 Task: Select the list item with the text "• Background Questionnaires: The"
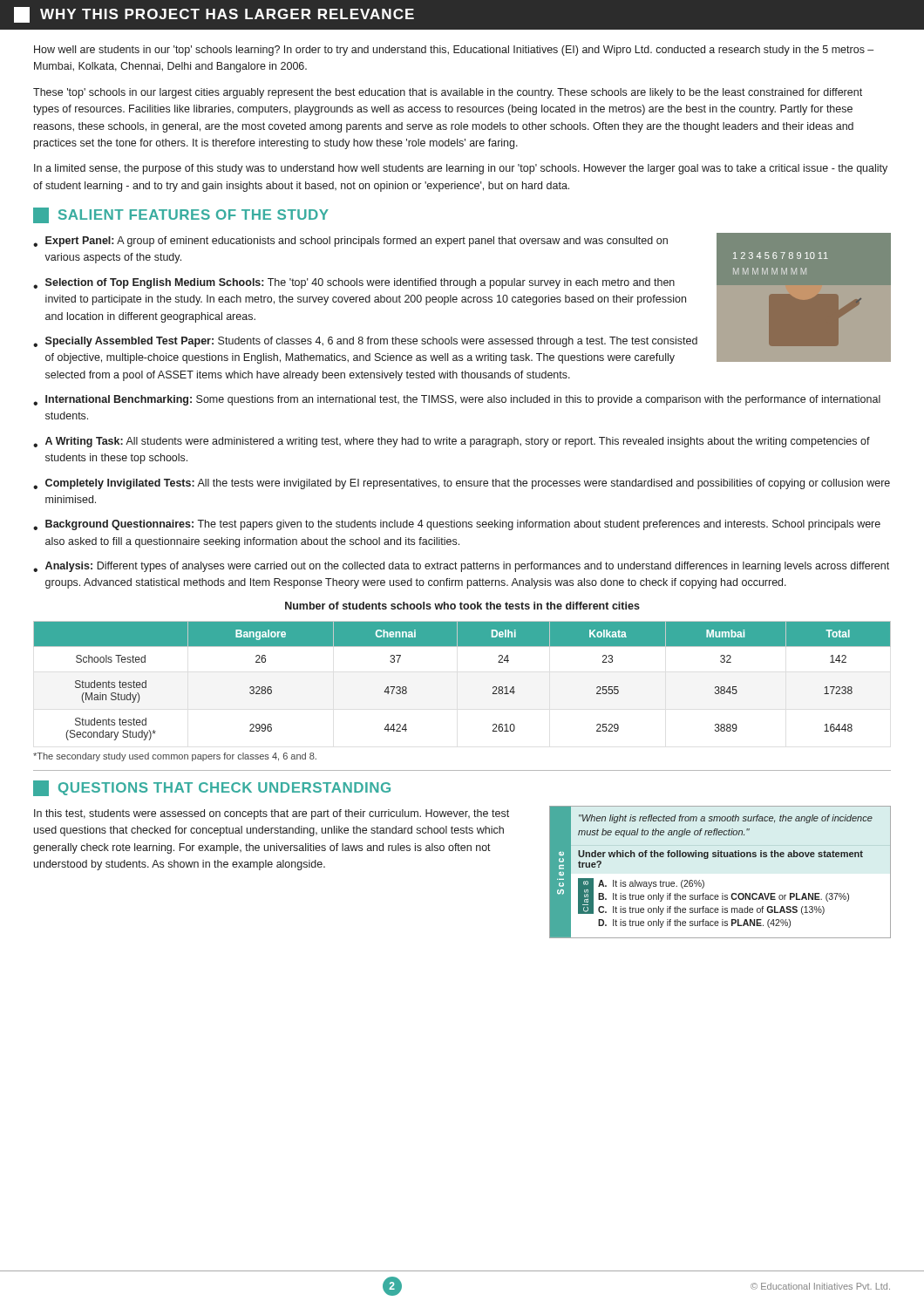(x=462, y=533)
